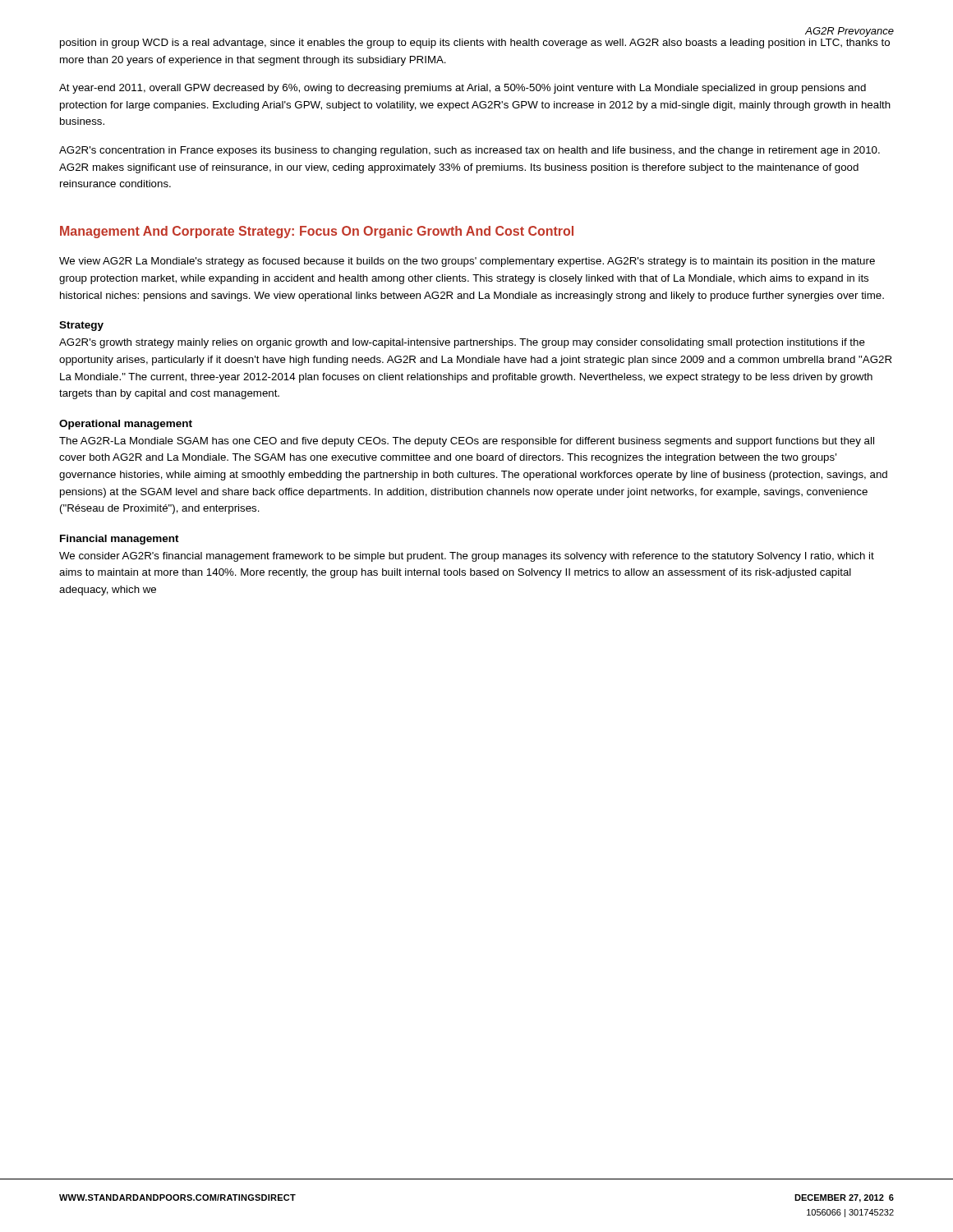This screenshot has width=953, height=1232.
Task: Select the section header with the text "Financial management"
Action: click(119, 538)
